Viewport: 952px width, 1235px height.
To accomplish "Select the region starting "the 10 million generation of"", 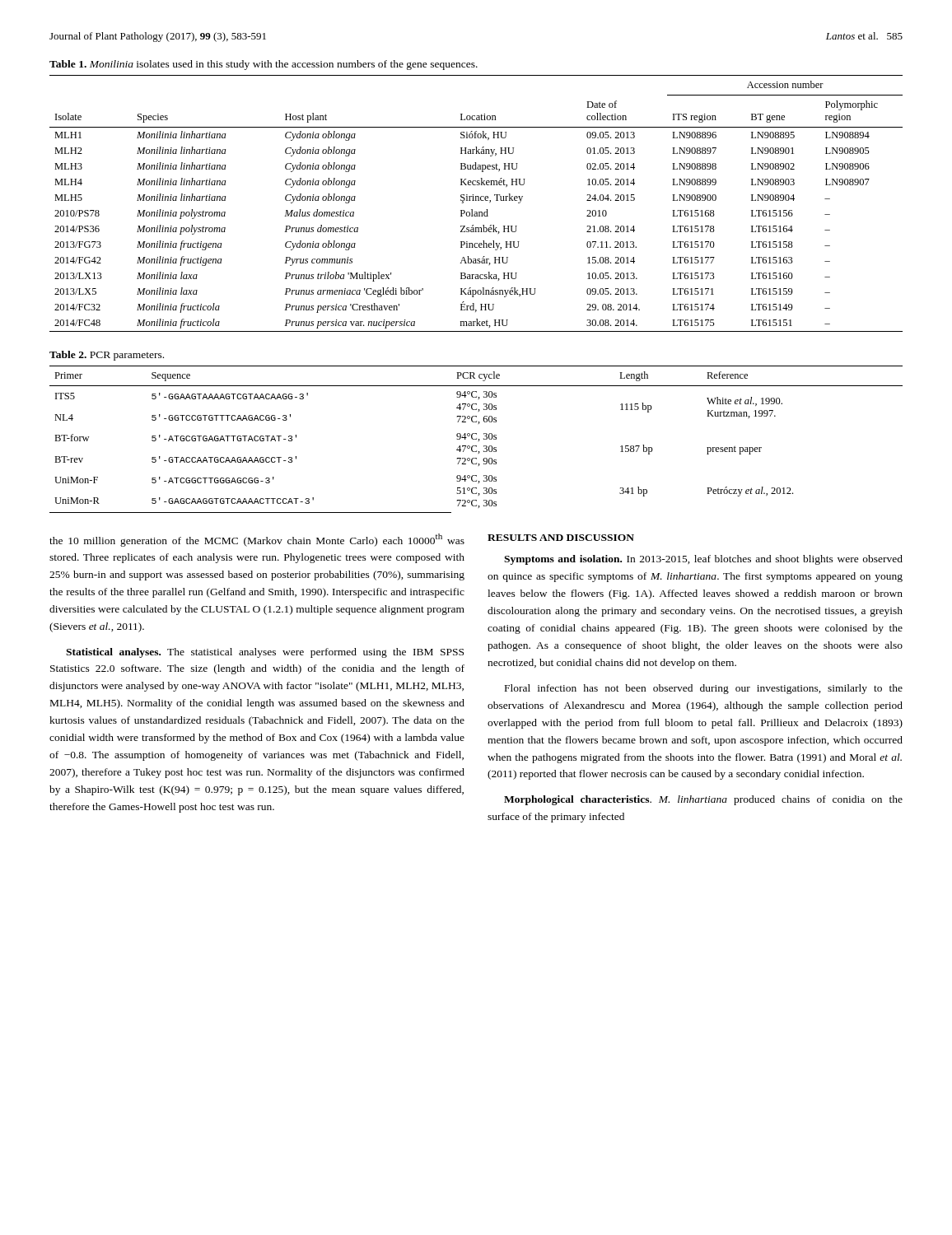I will (x=257, y=672).
